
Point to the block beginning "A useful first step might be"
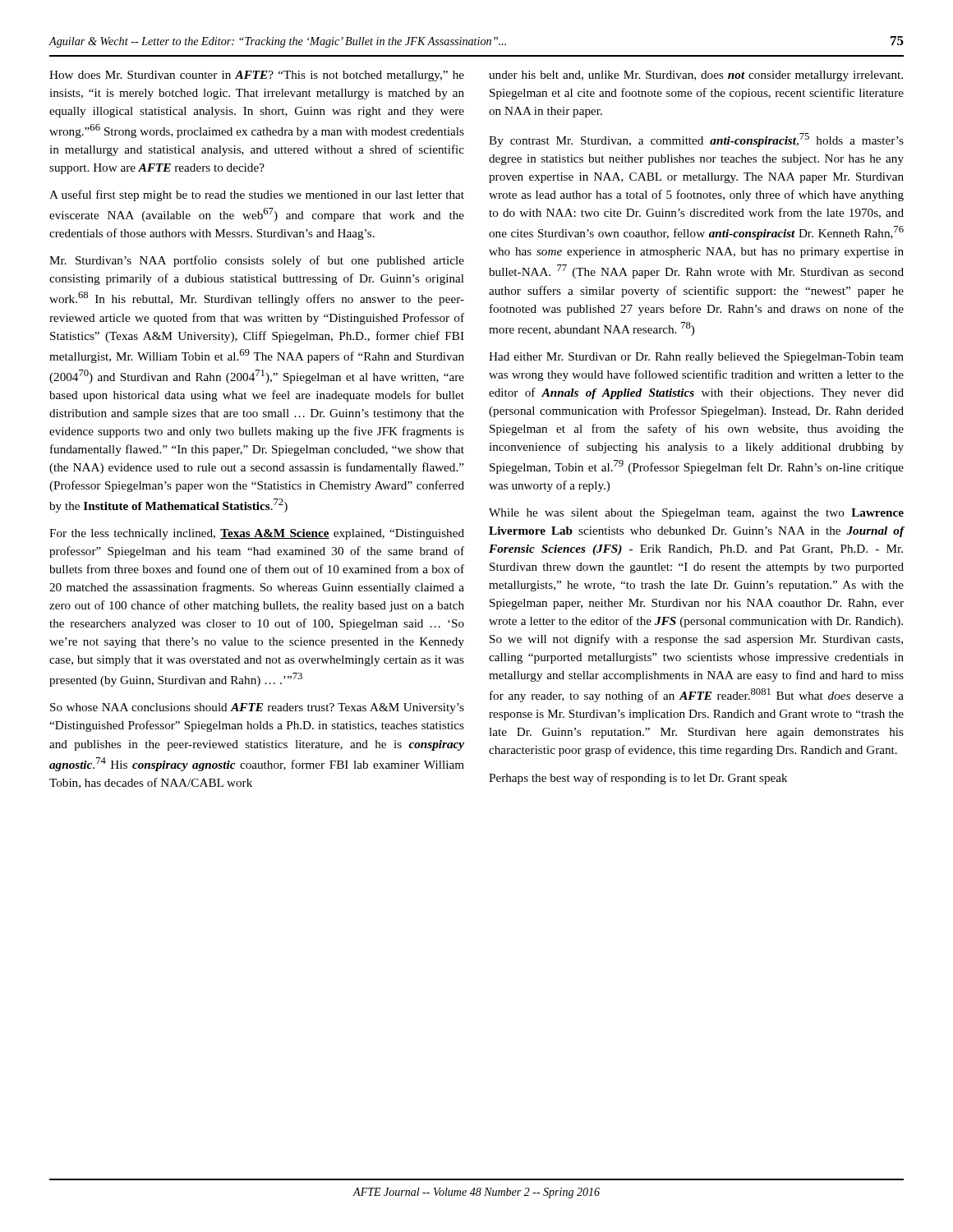[x=257, y=214]
